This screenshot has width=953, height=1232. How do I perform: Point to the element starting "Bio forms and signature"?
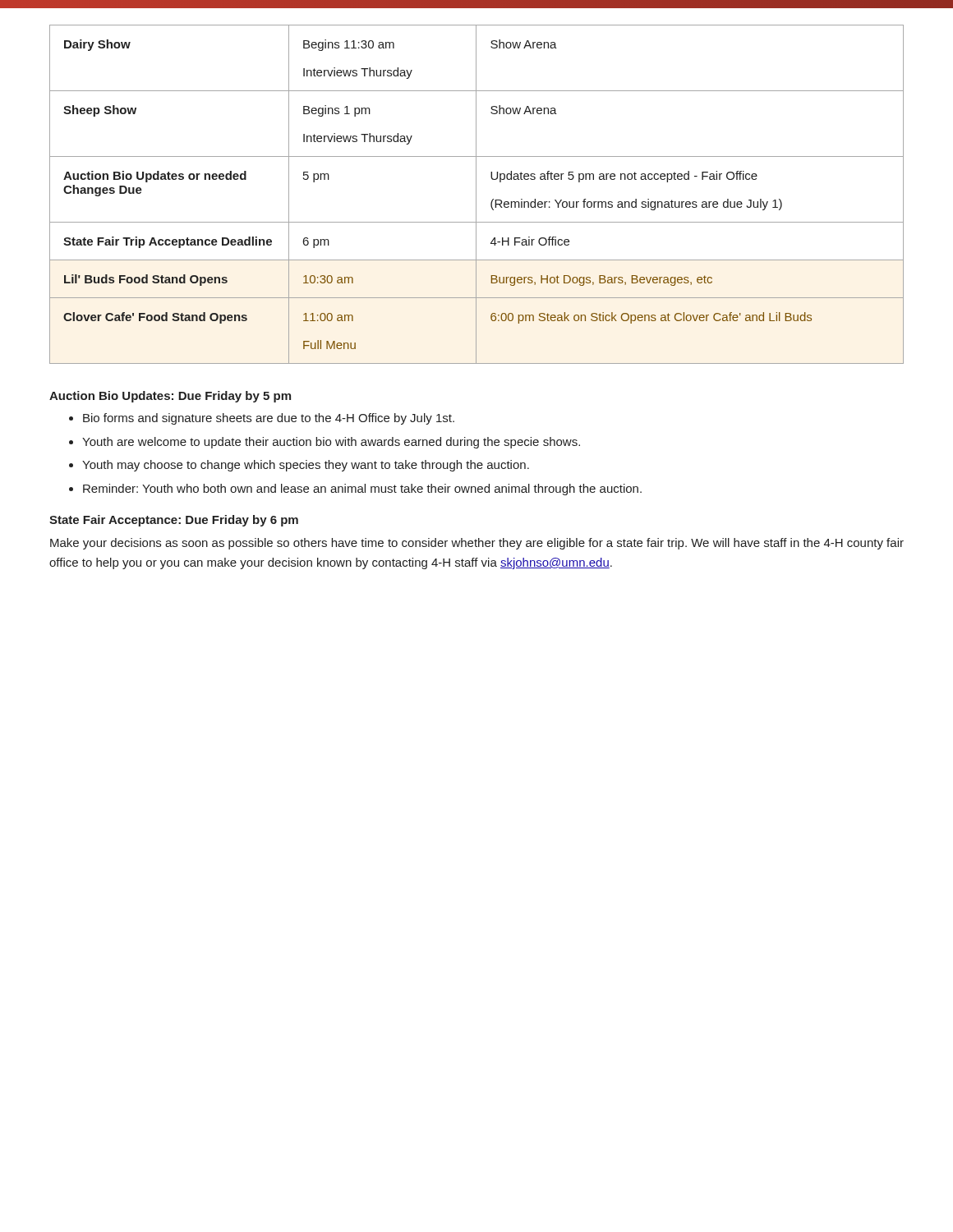269,418
